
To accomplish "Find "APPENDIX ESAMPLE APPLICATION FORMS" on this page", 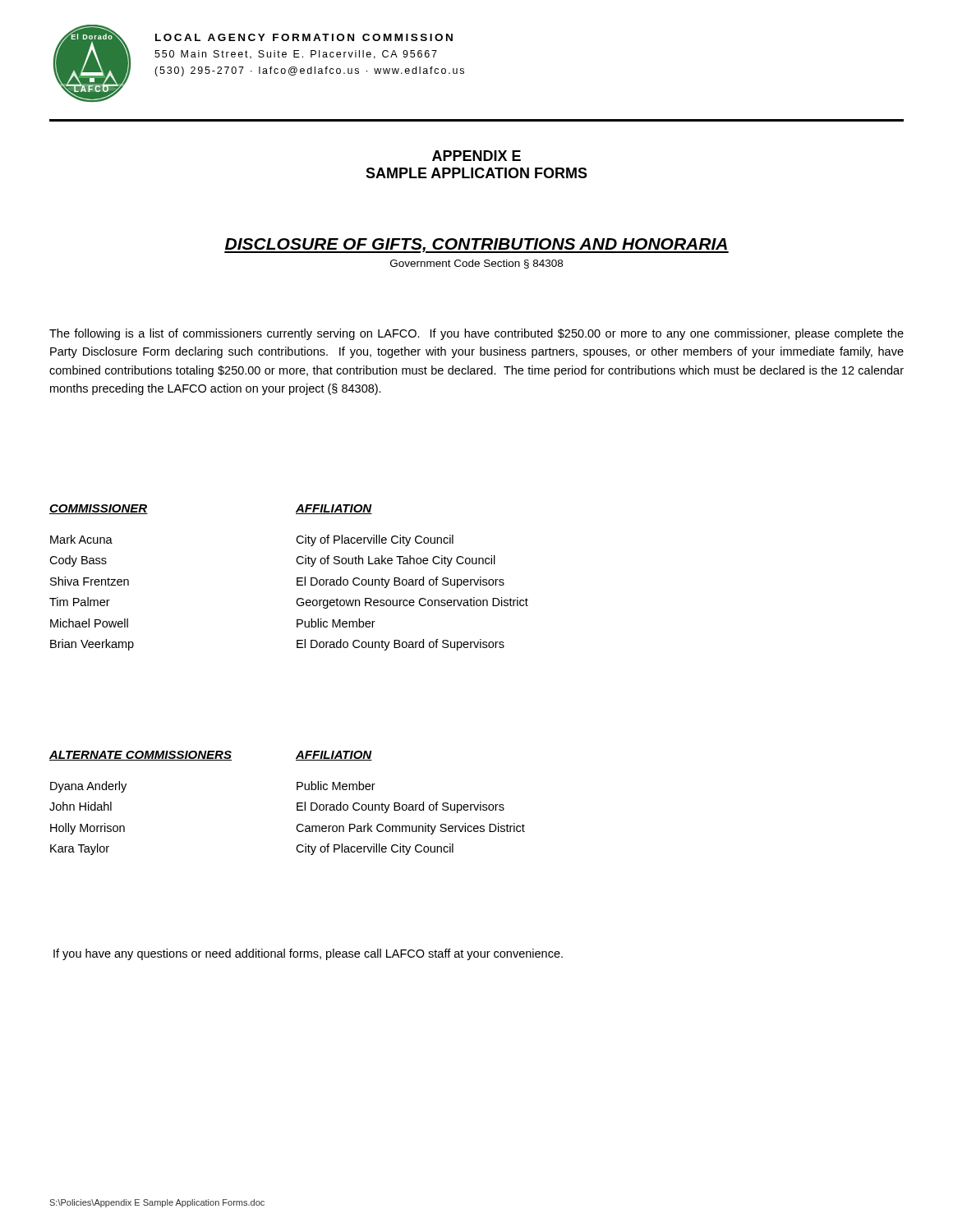I will (476, 165).
